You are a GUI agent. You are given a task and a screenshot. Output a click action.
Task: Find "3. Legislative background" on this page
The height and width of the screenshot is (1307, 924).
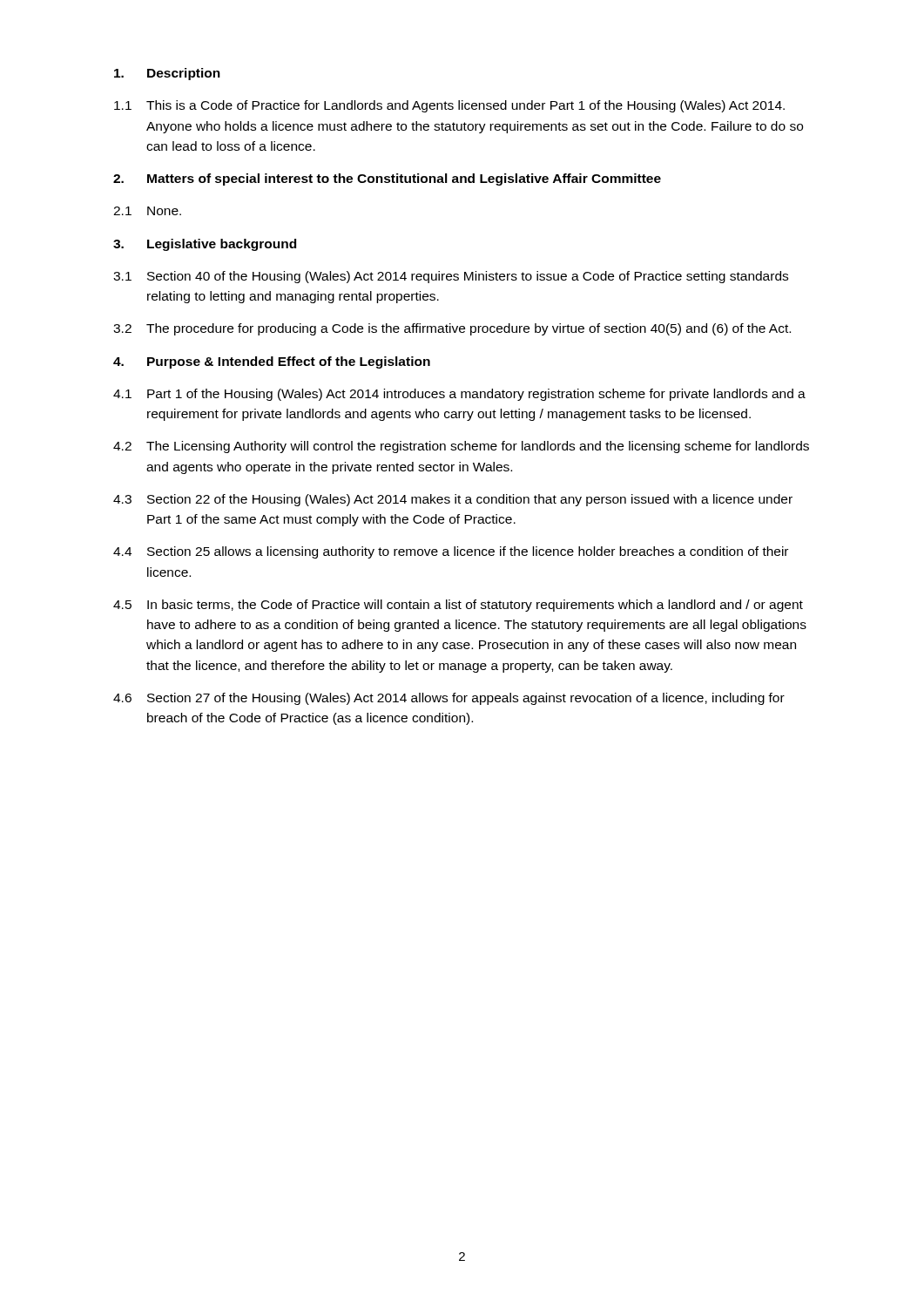click(205, 245)
